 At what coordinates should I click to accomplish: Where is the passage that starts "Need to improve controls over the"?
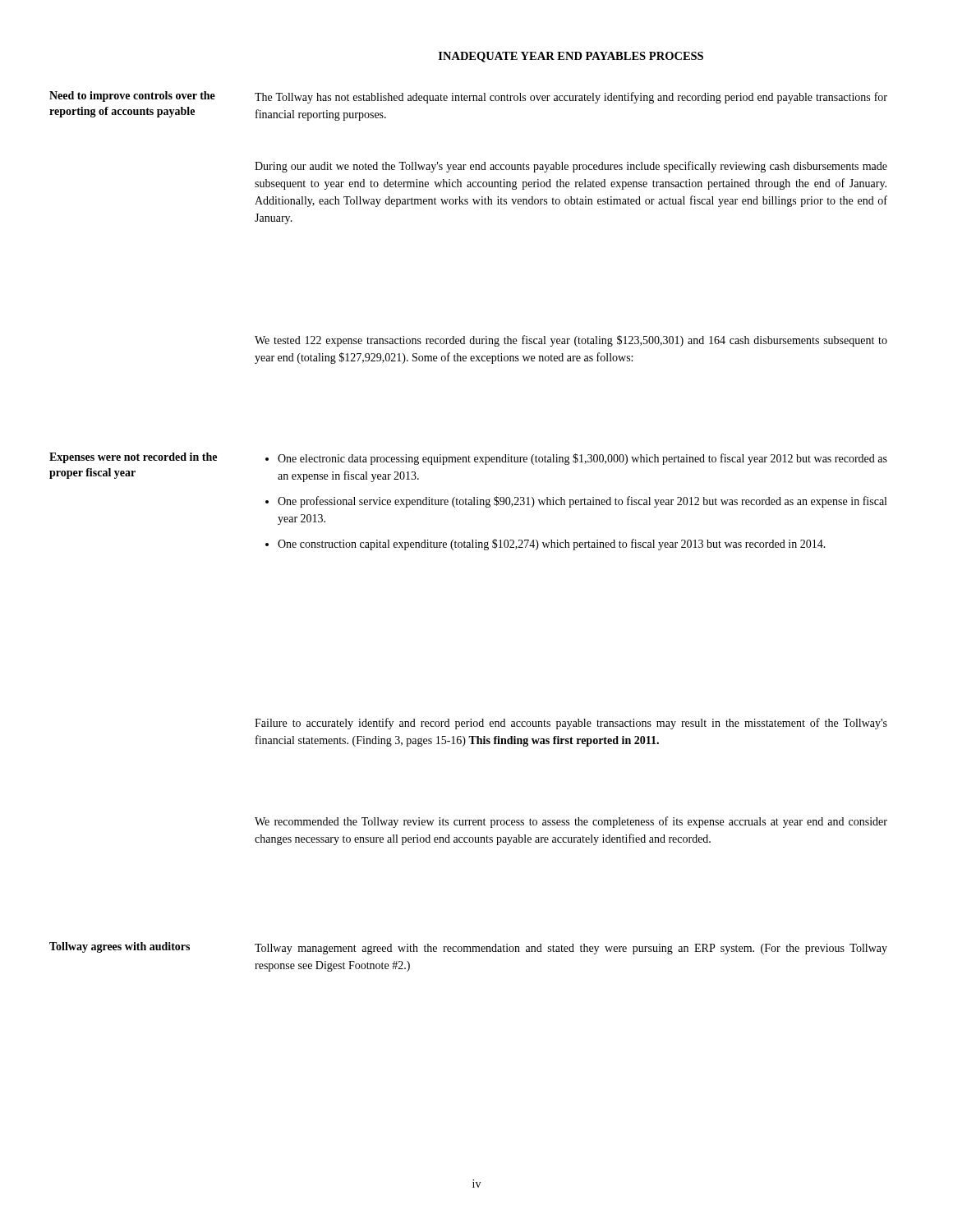point(132,103)
